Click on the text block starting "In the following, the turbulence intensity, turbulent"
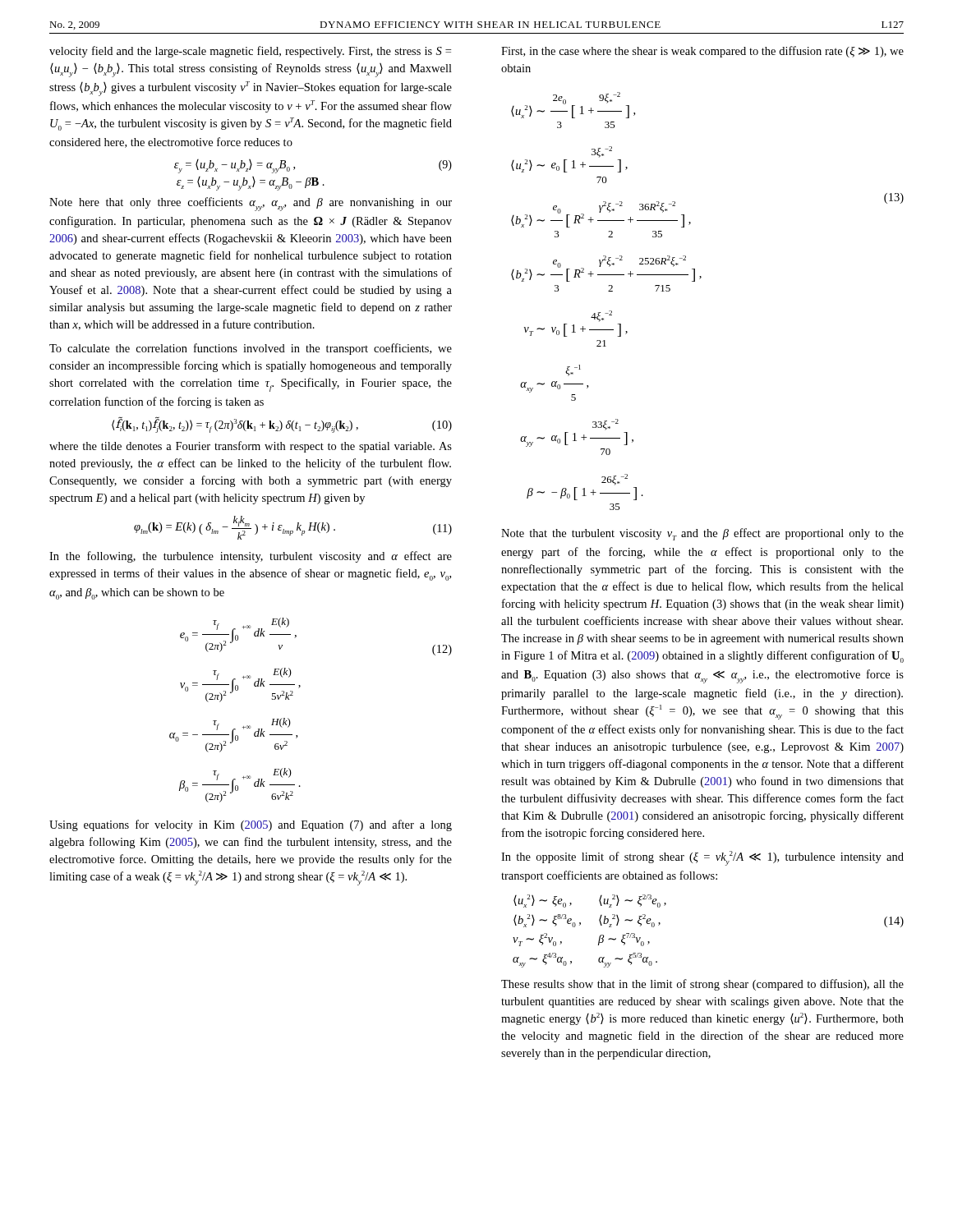 pyautogui.click(x=251, y=575)
